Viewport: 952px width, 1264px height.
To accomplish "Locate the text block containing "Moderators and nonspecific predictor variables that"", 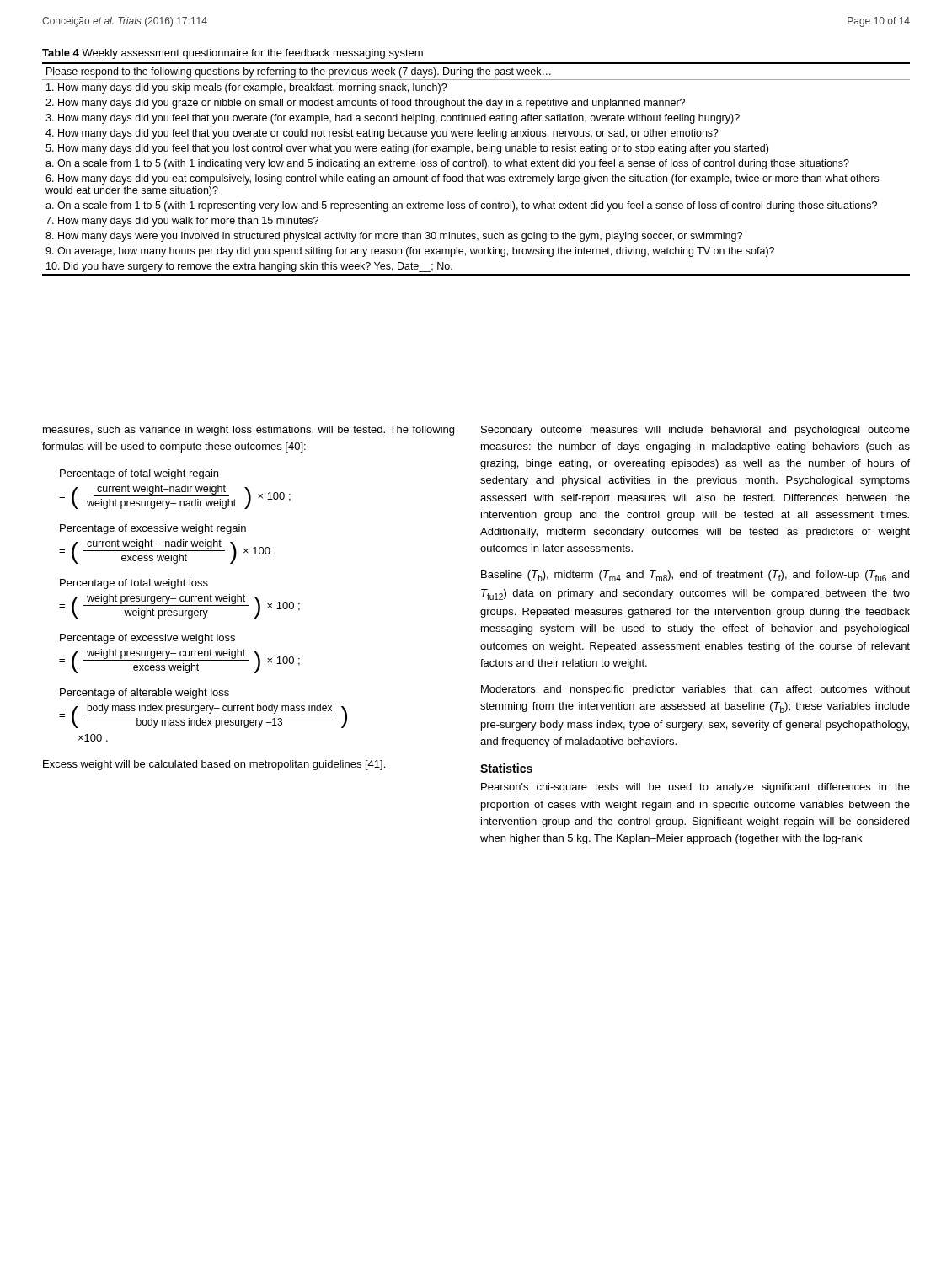I will (695, 715).
